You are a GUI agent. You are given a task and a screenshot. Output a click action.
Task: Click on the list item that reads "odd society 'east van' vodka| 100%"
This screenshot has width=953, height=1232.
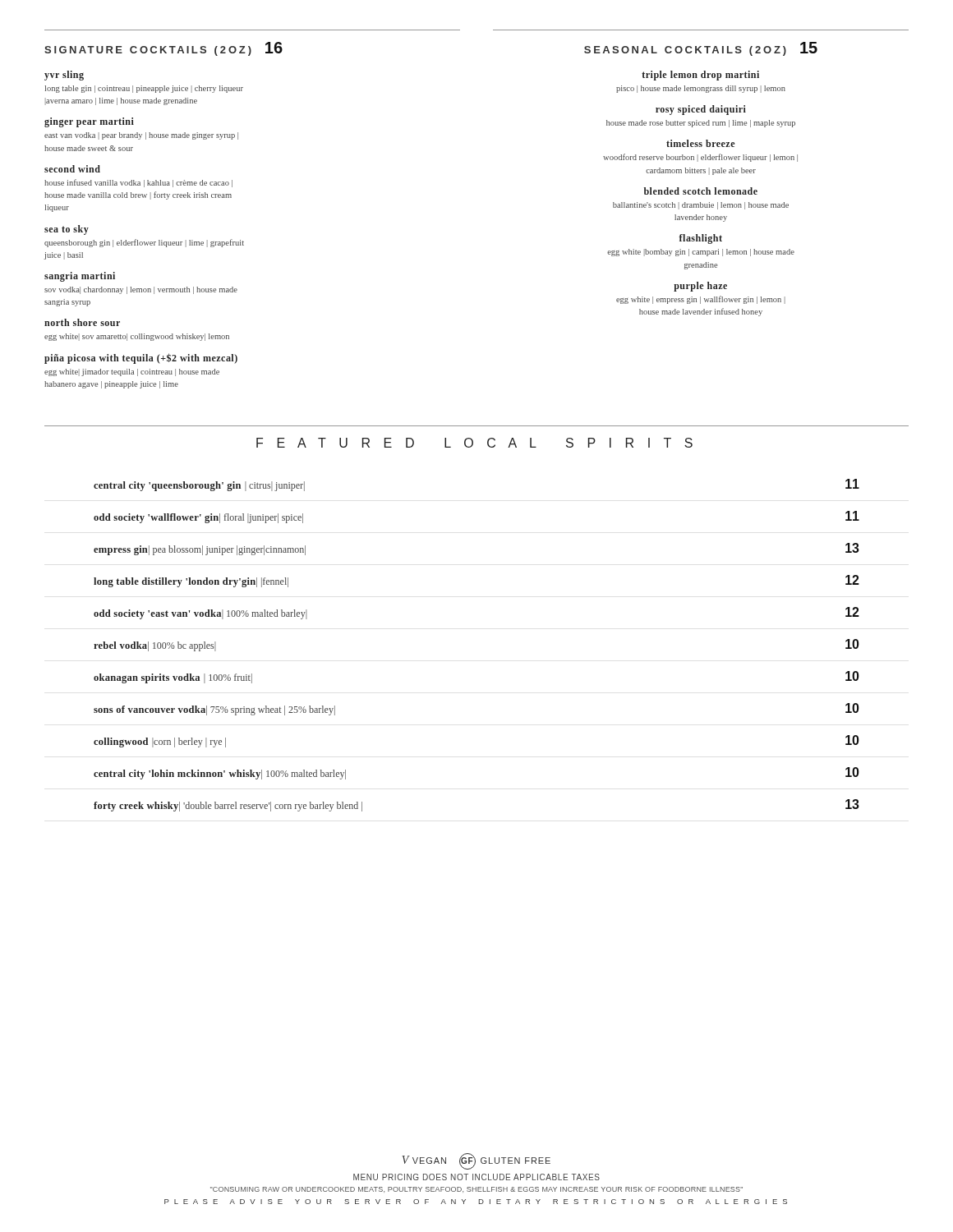[x=212, y=613]
